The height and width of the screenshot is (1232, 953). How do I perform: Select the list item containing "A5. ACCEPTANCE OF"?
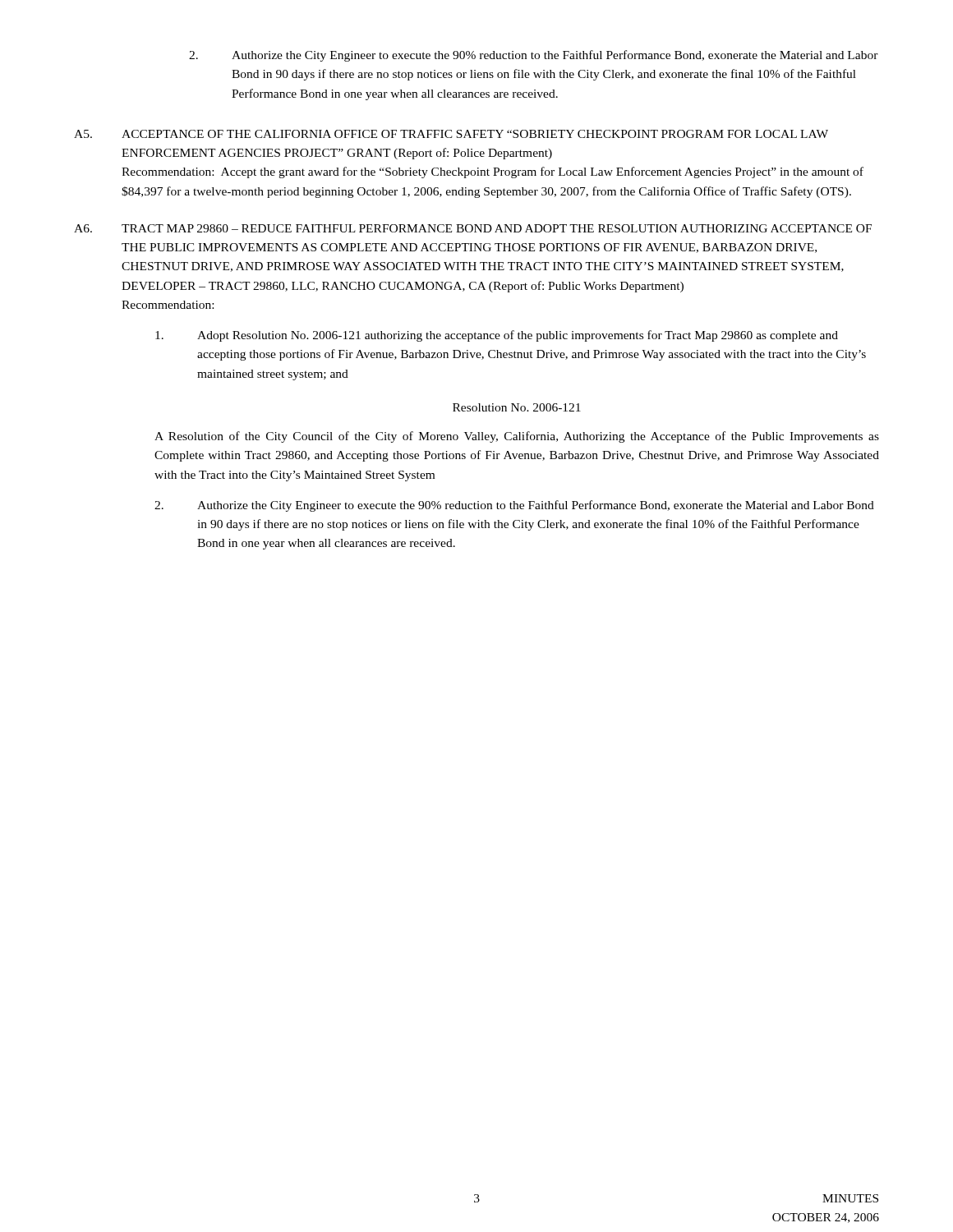[x=476, y=162]
